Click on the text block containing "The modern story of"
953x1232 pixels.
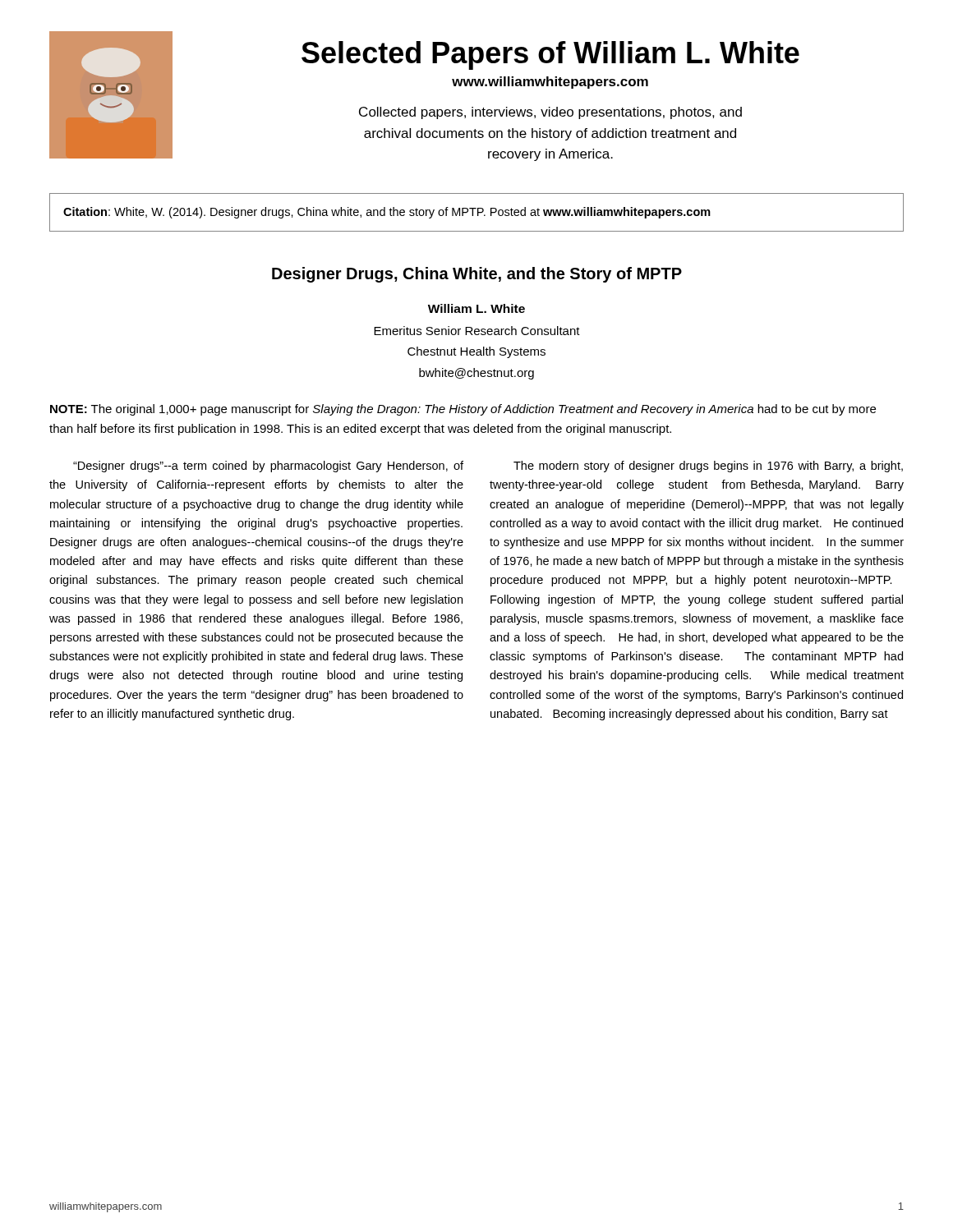[697, 590]
